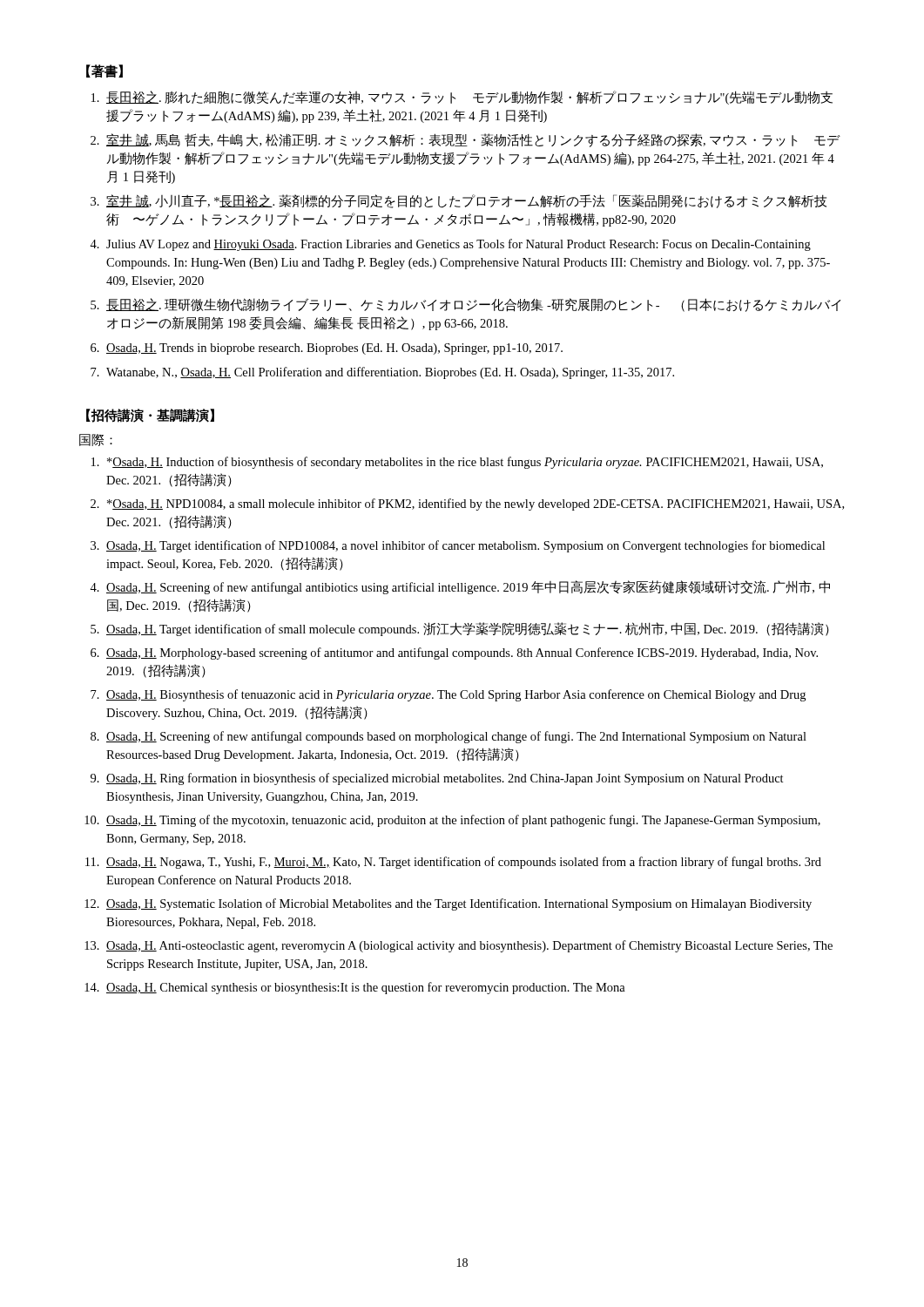
Task: Select the list item that says "室井 誠, 馬島 哲夫, 牛嶋 大, 松浦正明."
Action: 473,158
